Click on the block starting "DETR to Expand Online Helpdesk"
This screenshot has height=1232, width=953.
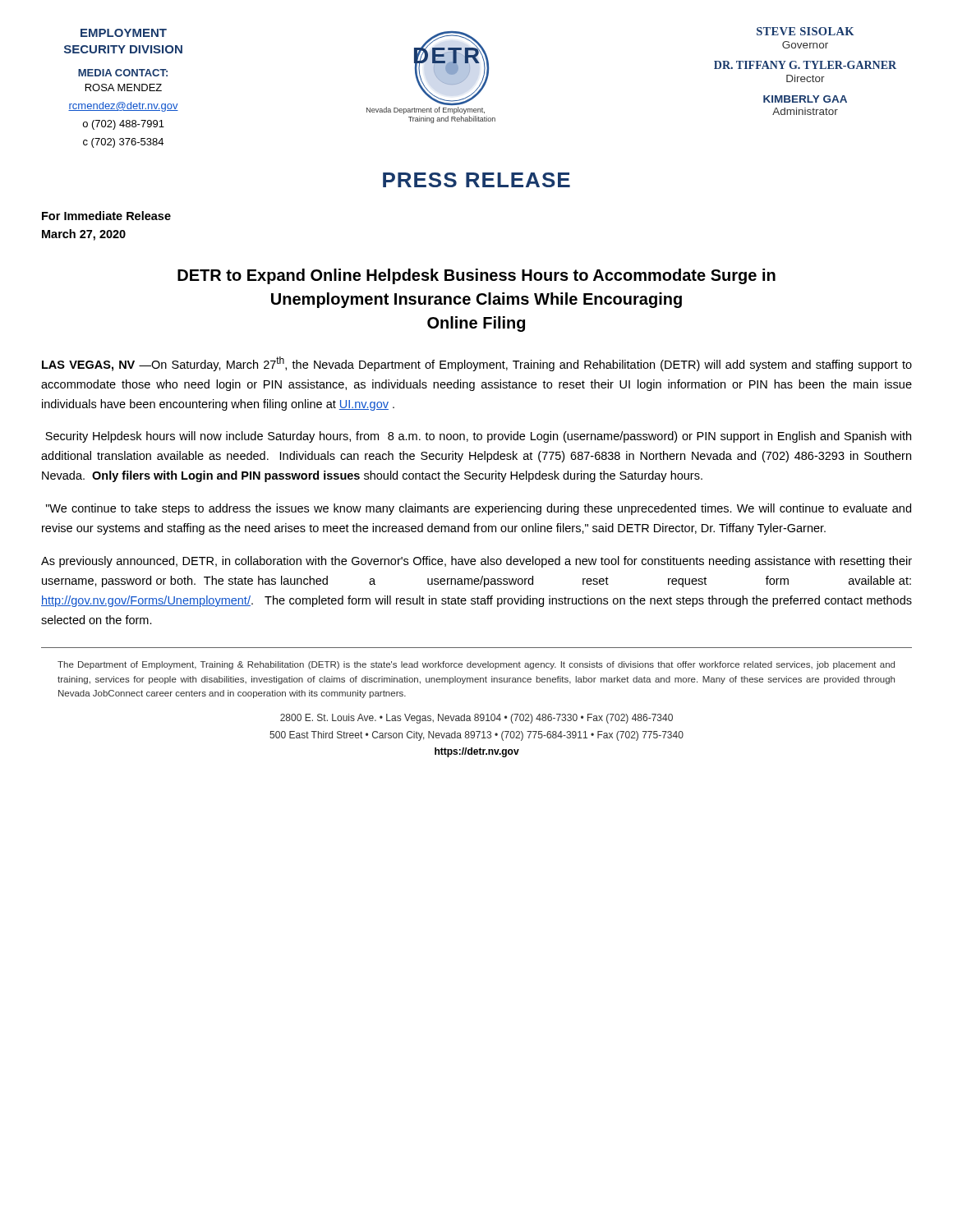(x=476, y=299)
